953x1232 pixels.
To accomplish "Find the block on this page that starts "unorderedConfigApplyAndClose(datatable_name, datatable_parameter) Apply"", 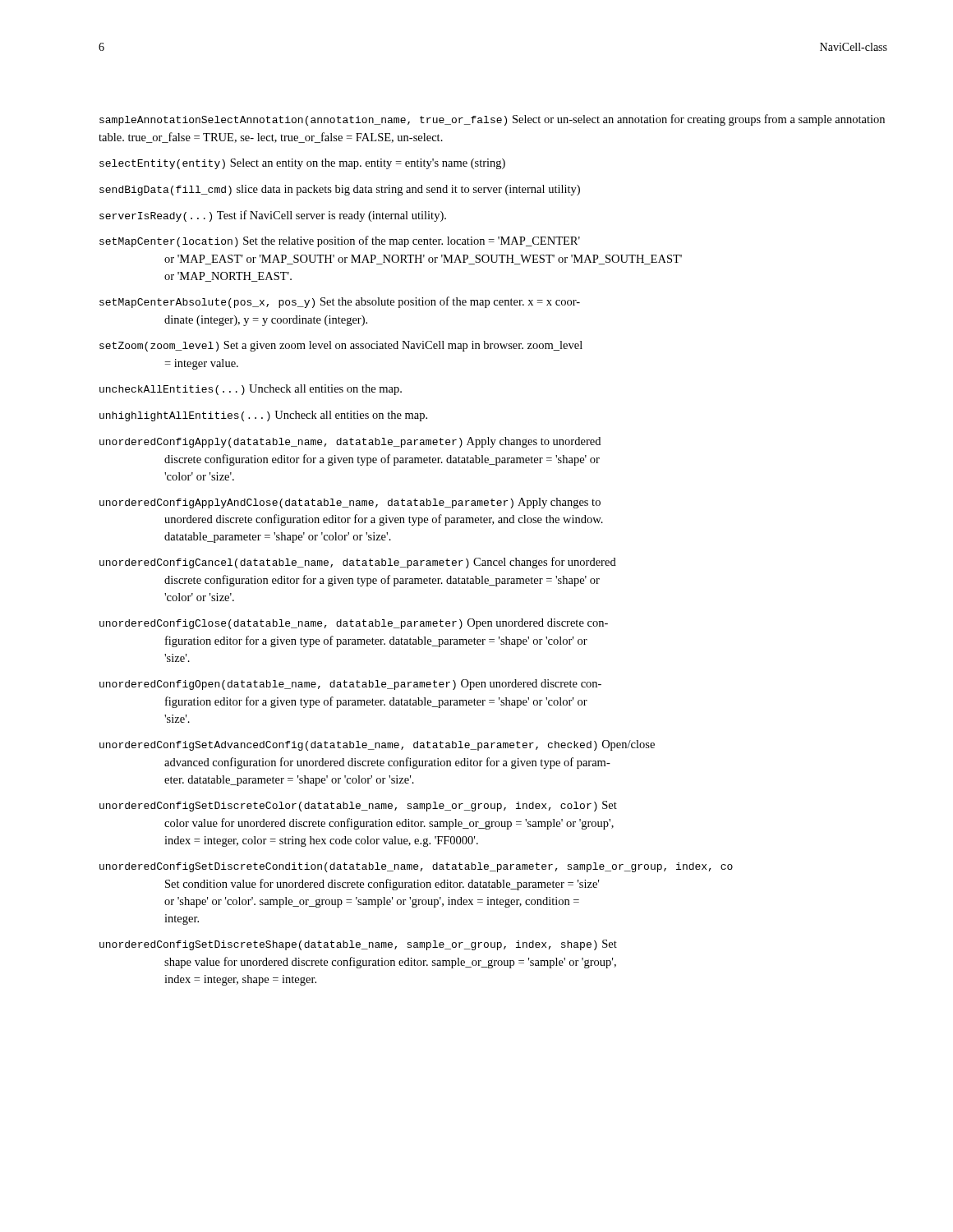I will pyautogui.click(x=493, y=519).
